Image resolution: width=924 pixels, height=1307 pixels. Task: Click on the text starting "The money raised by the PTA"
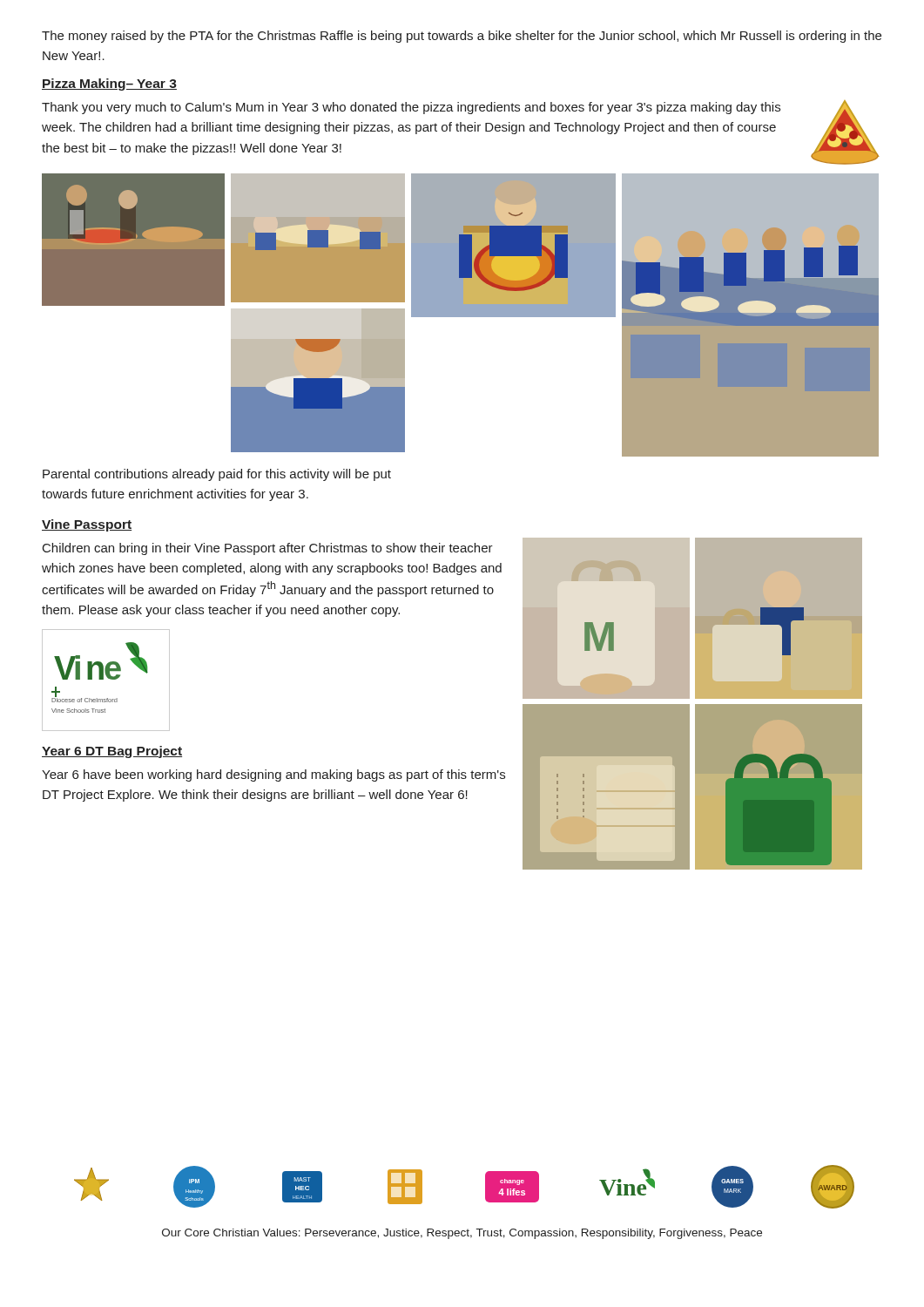tap(462, 45)
